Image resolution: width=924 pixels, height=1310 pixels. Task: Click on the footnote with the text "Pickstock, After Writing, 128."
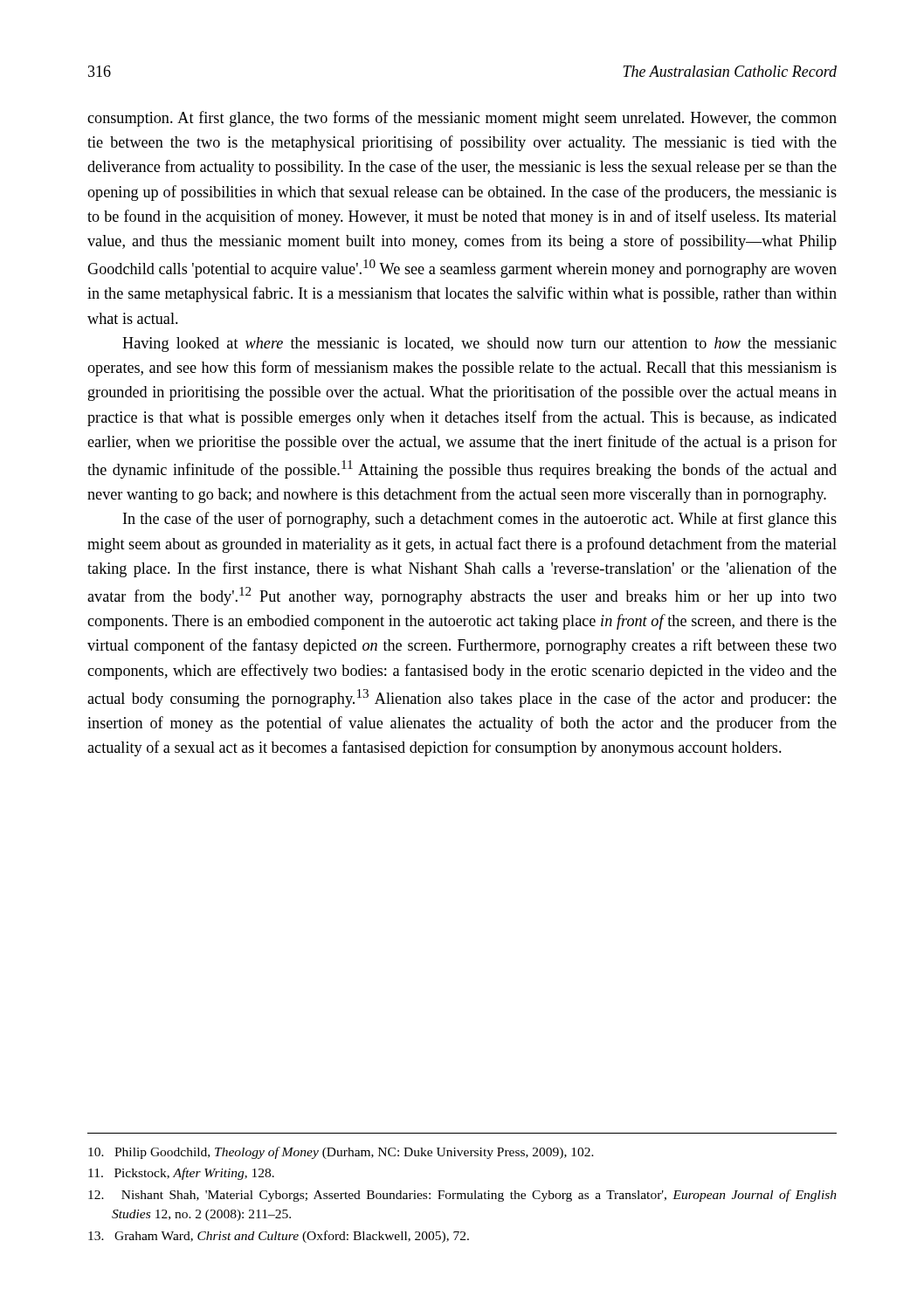point(181,1173)
